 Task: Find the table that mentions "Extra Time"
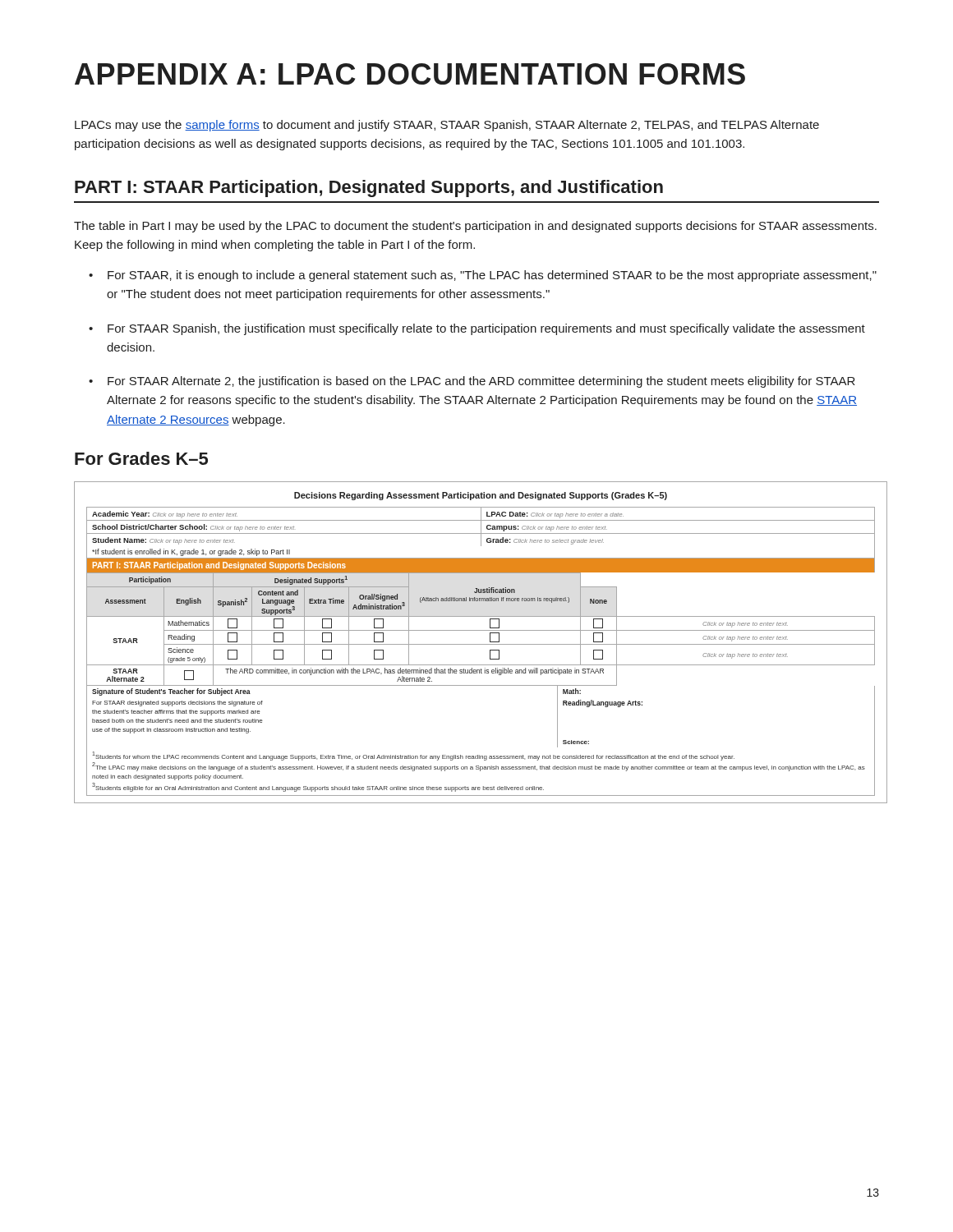[x=476, y=642]
